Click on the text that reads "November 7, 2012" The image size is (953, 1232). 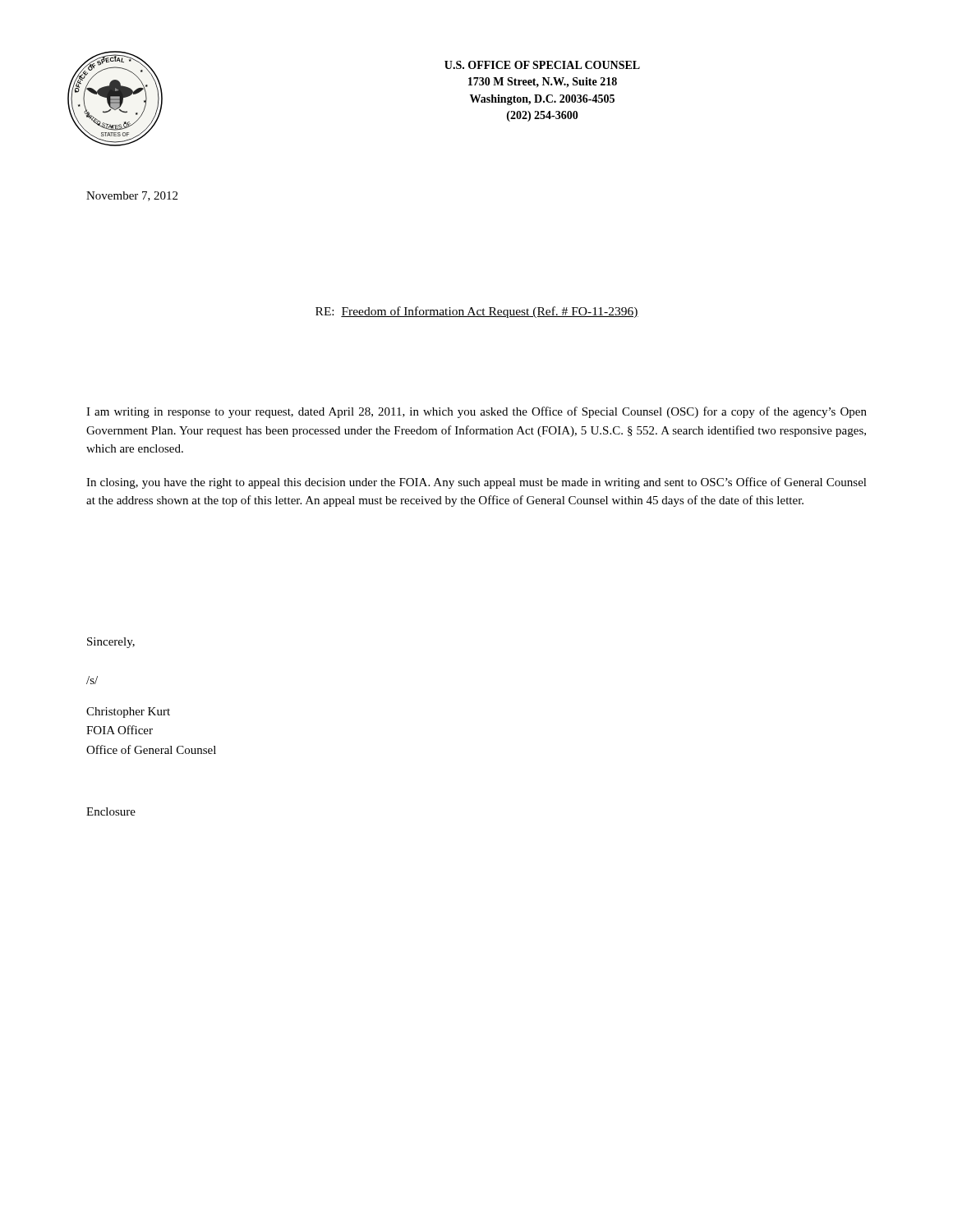pos(132,195)
